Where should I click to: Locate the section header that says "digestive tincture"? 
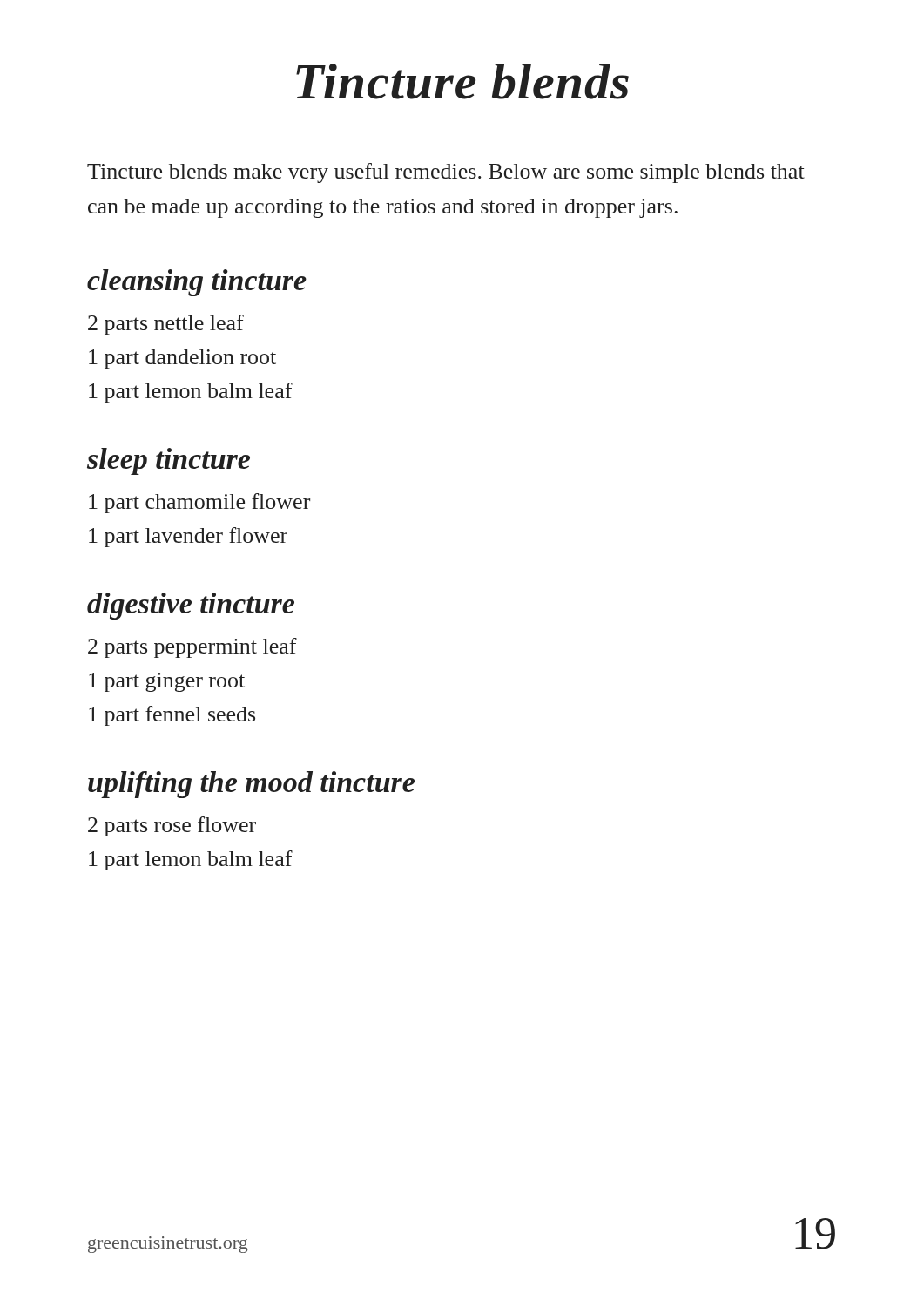(x=191, y=603)
